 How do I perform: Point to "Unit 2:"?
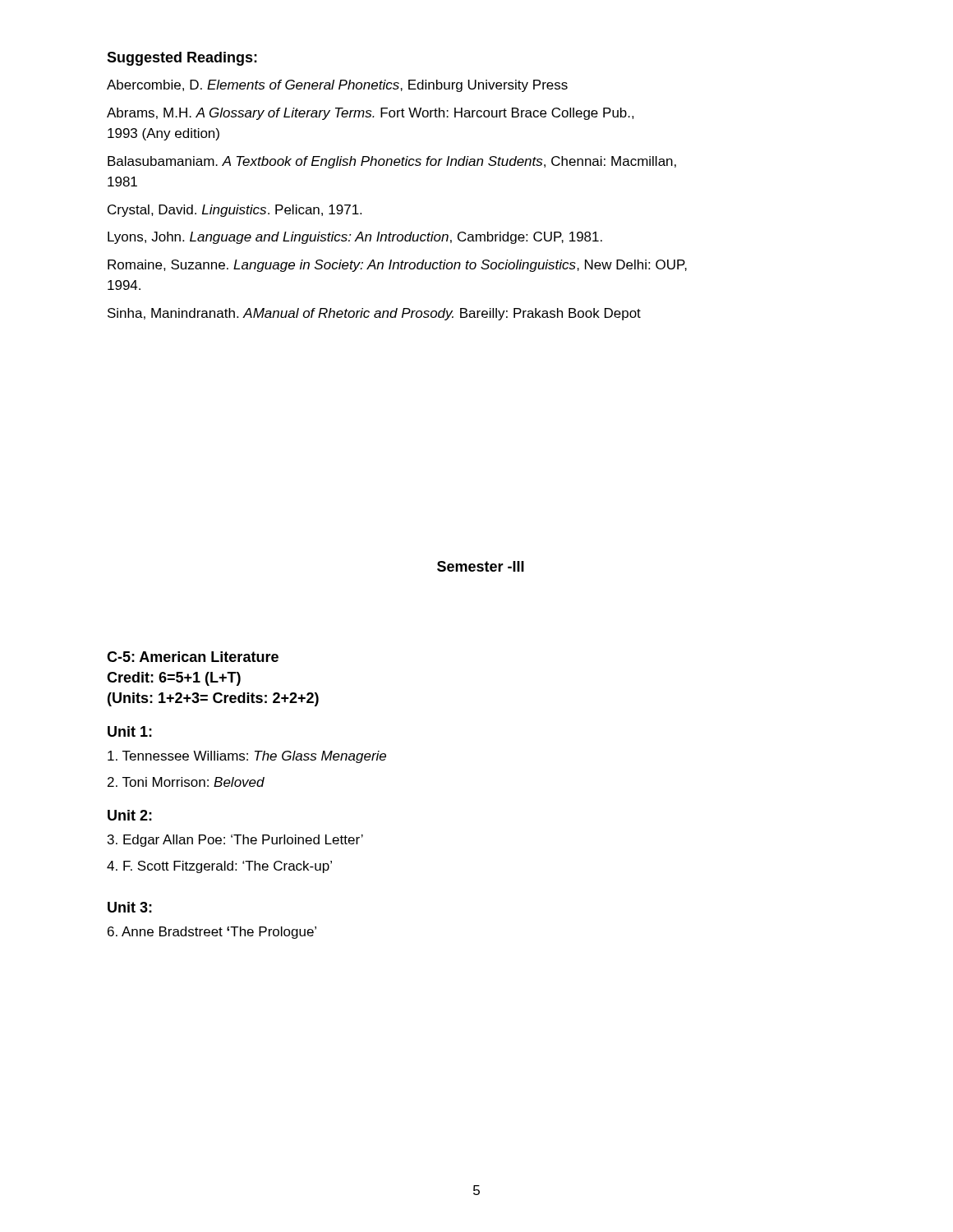click(130, 816)
